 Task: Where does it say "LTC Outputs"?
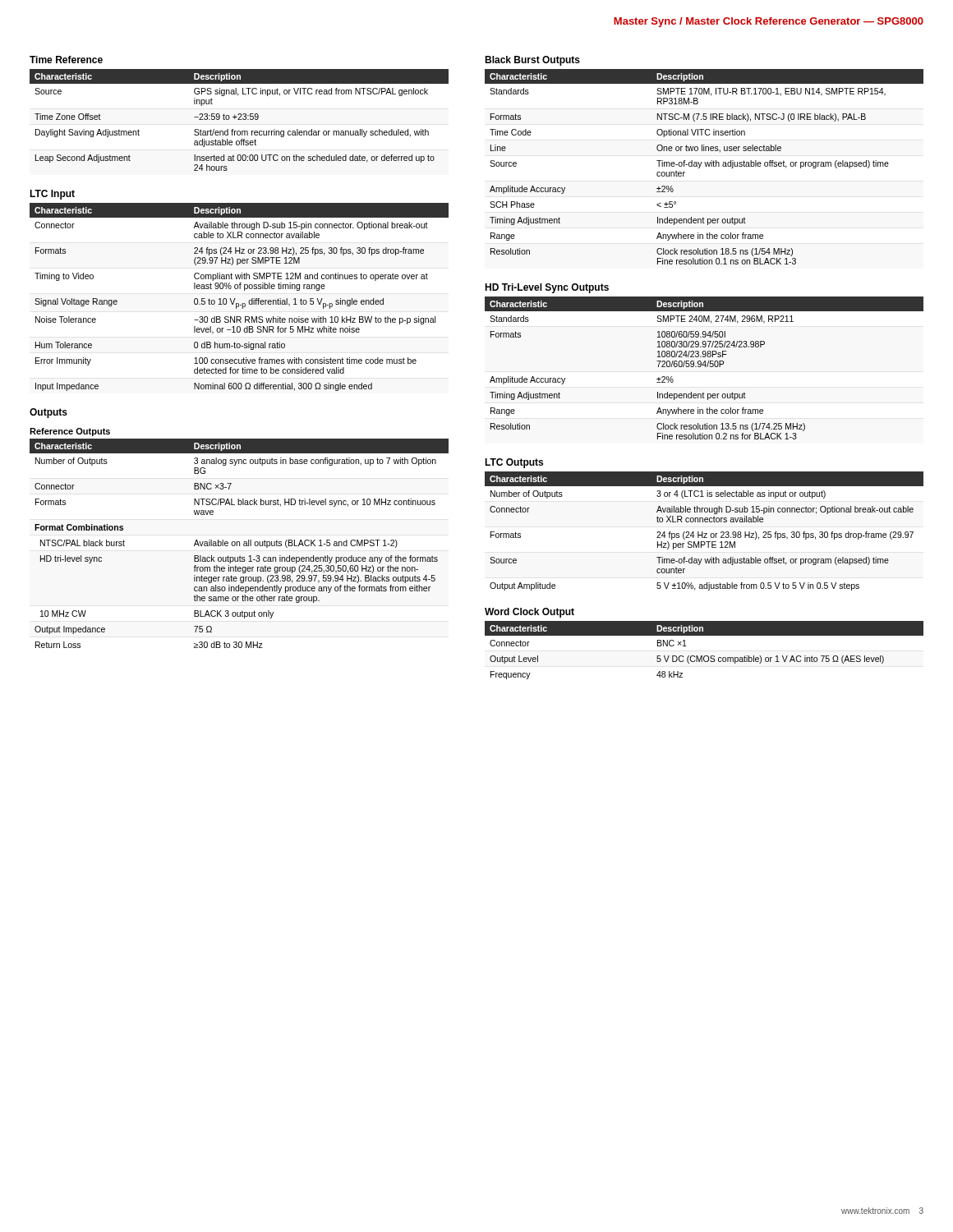click(514, 462)
